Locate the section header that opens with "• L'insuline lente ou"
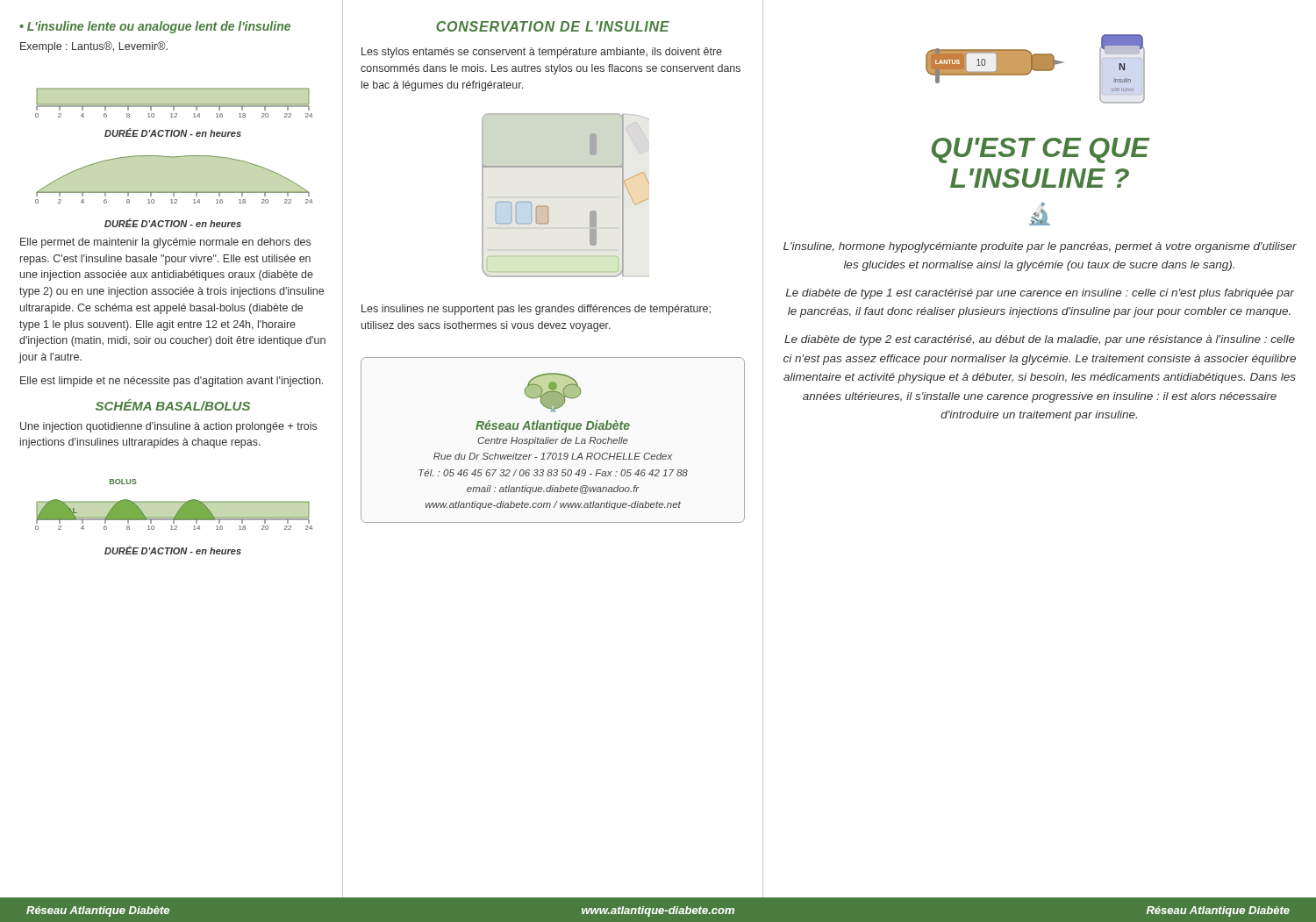1316x922 pixels. click(x=155, y=26)
